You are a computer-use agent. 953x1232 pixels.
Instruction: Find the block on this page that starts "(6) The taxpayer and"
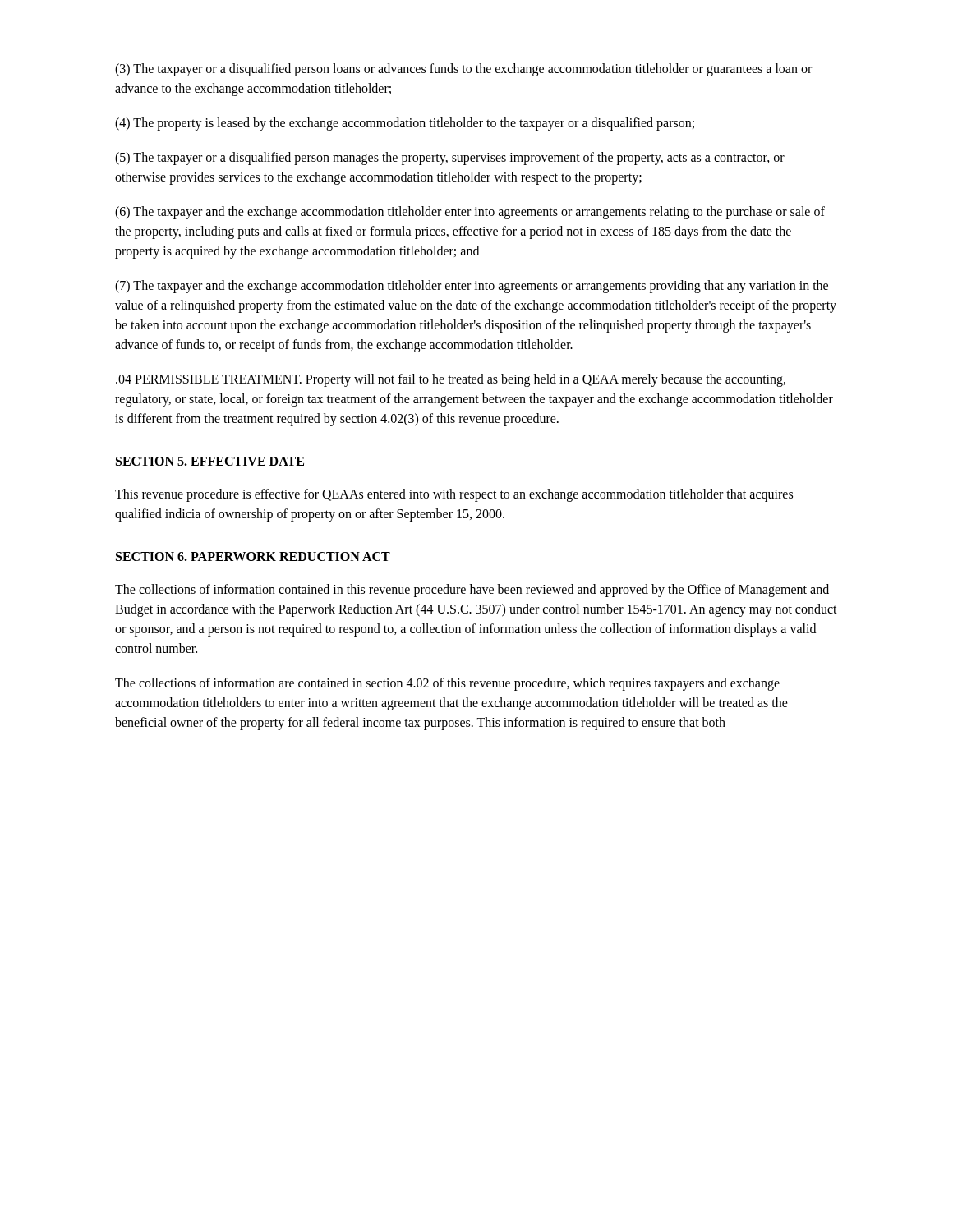[x=470, y=231]
